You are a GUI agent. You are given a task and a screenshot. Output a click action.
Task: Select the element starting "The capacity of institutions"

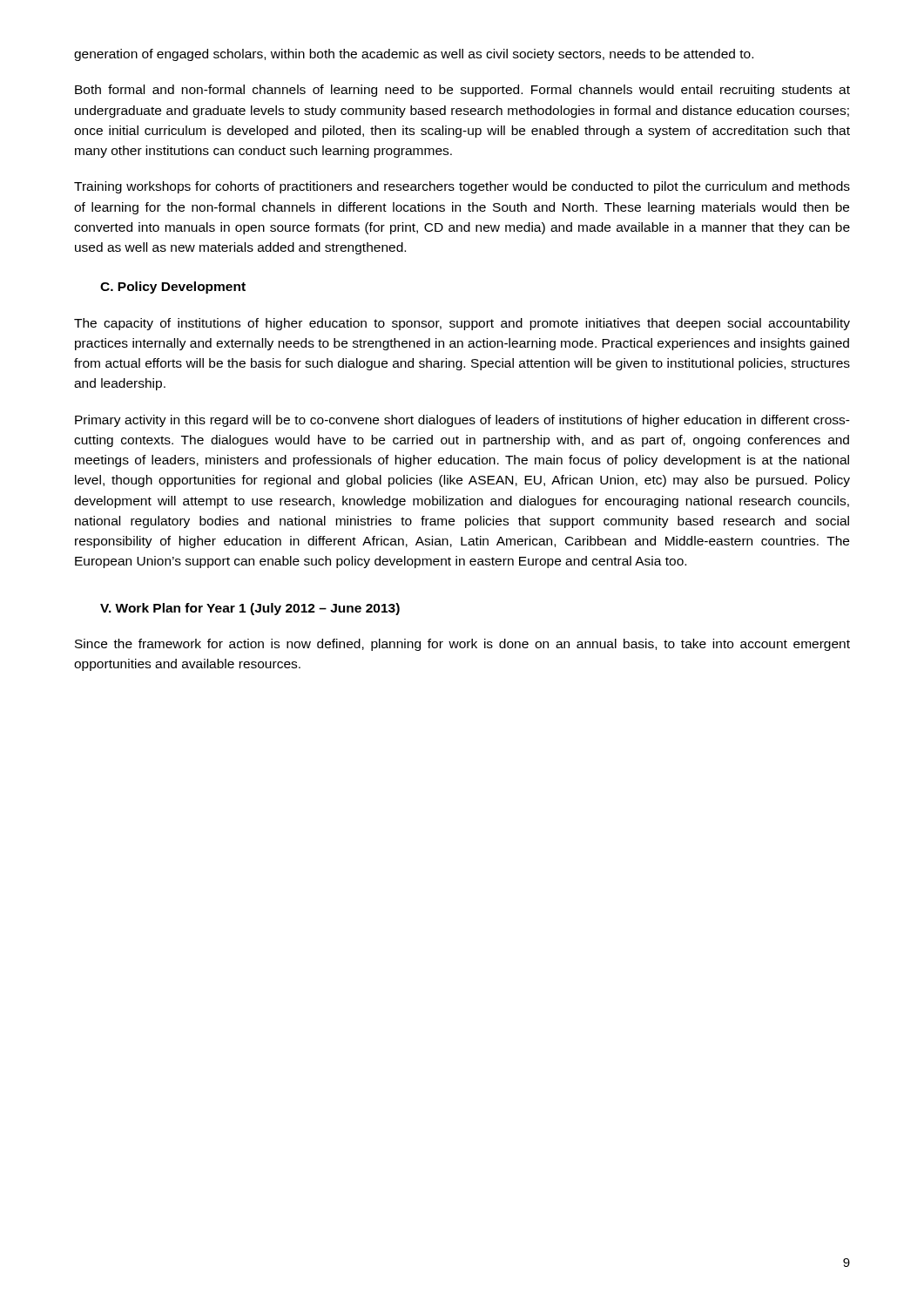pyautogui.click(x=462, y=353)
